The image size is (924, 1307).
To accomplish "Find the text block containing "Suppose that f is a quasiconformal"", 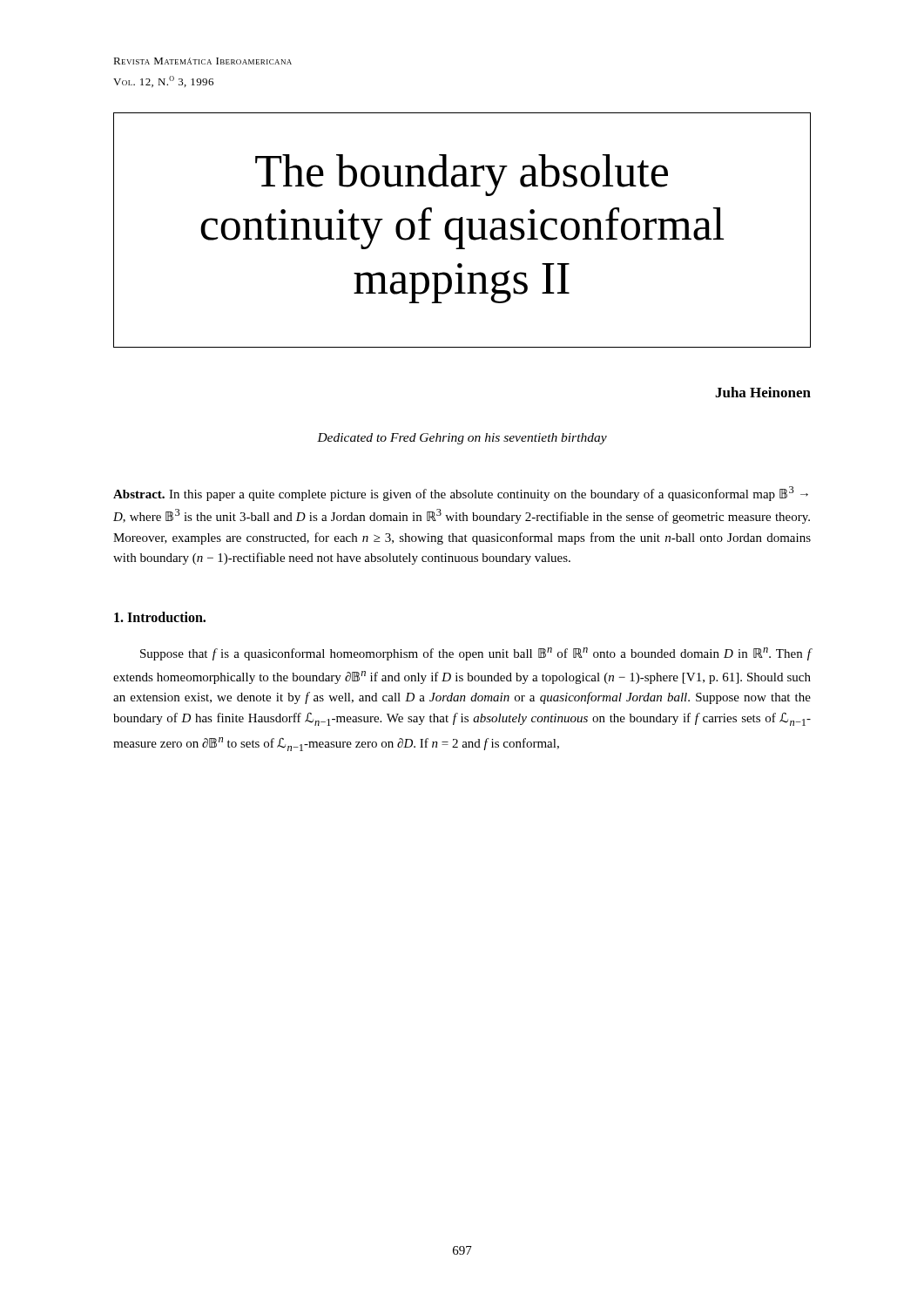I will point(462,698).
